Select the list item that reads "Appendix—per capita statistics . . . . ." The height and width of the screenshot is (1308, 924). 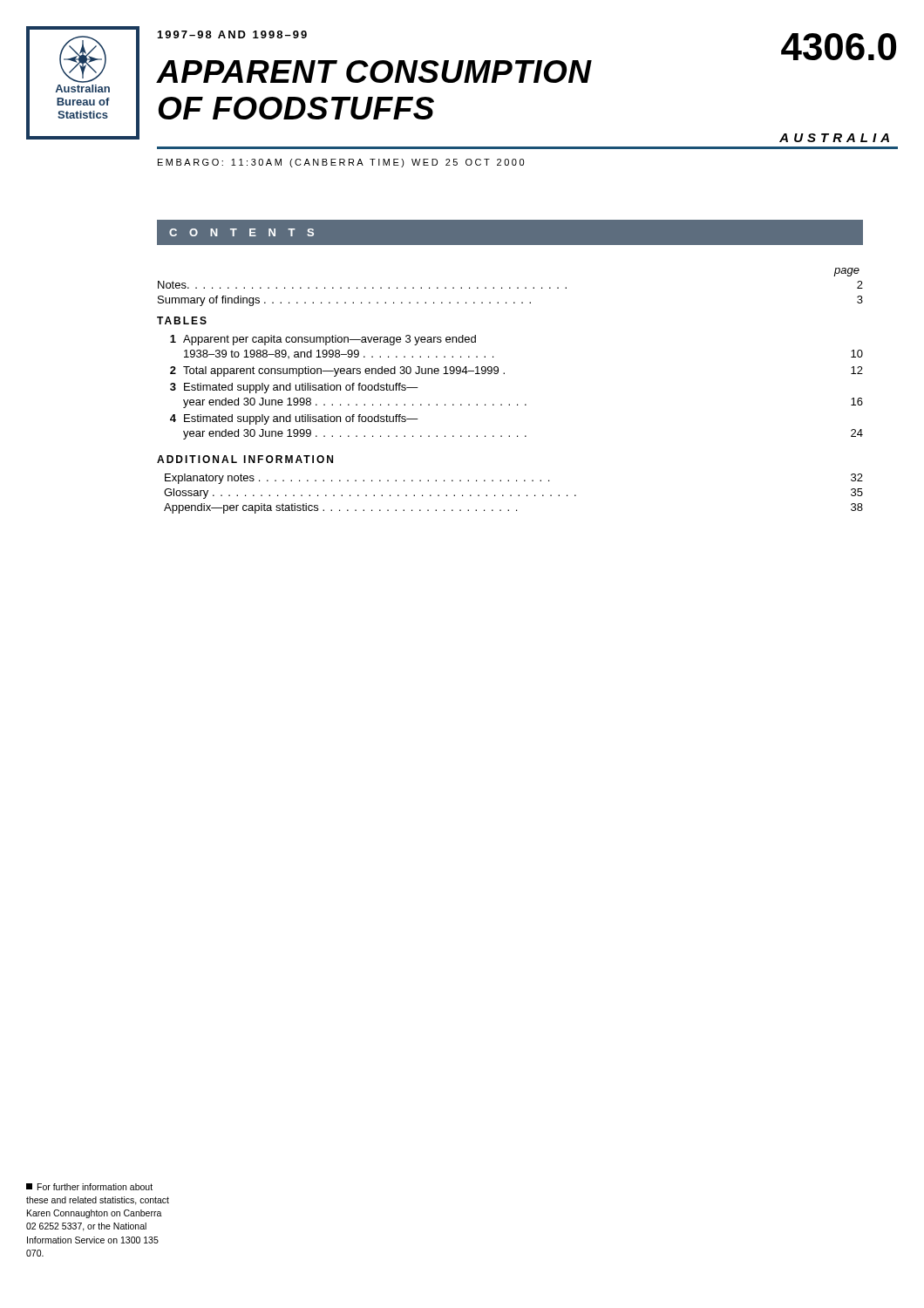tap(513, 507)
